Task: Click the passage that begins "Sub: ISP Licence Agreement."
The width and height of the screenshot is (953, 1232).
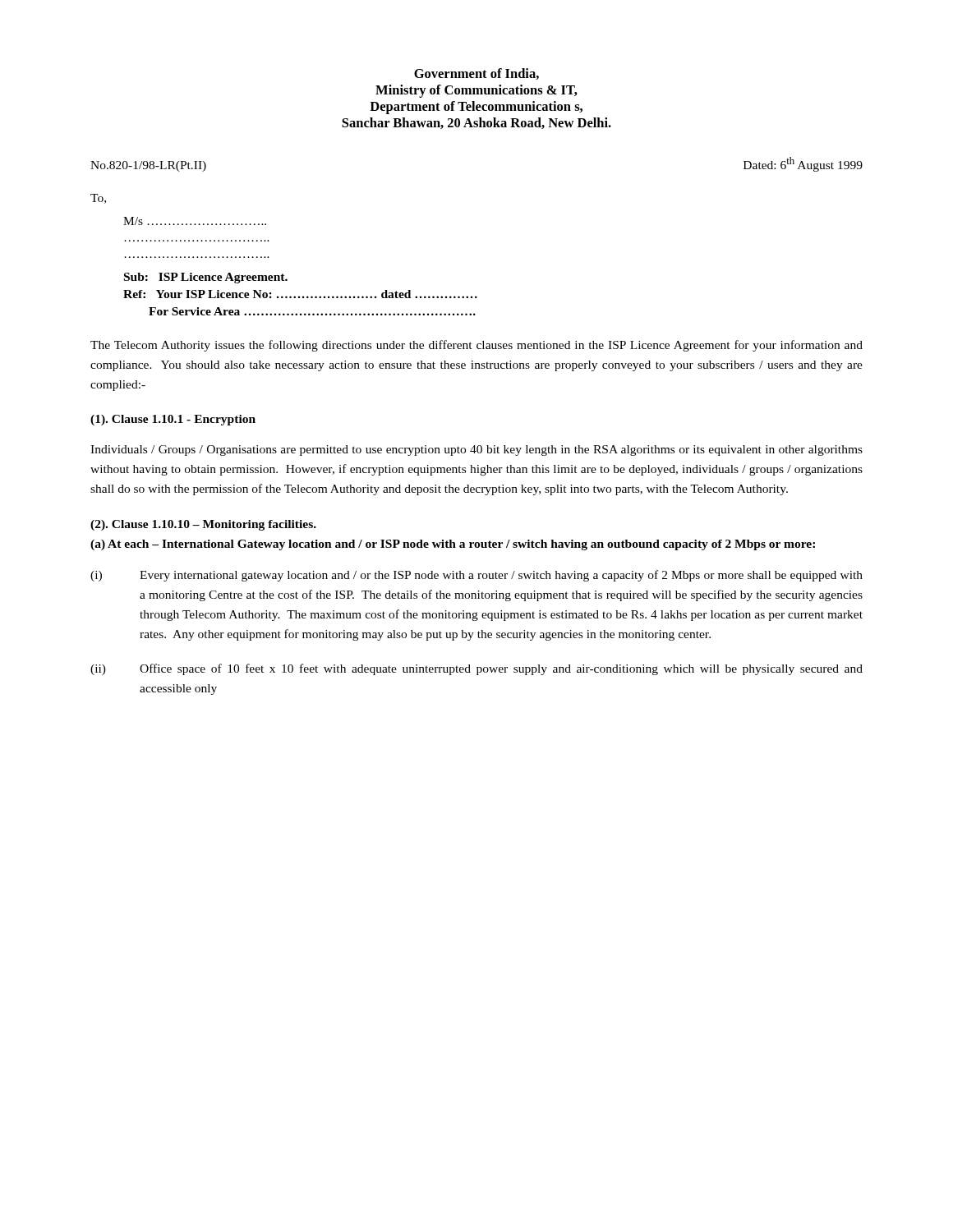Action: 206,278
